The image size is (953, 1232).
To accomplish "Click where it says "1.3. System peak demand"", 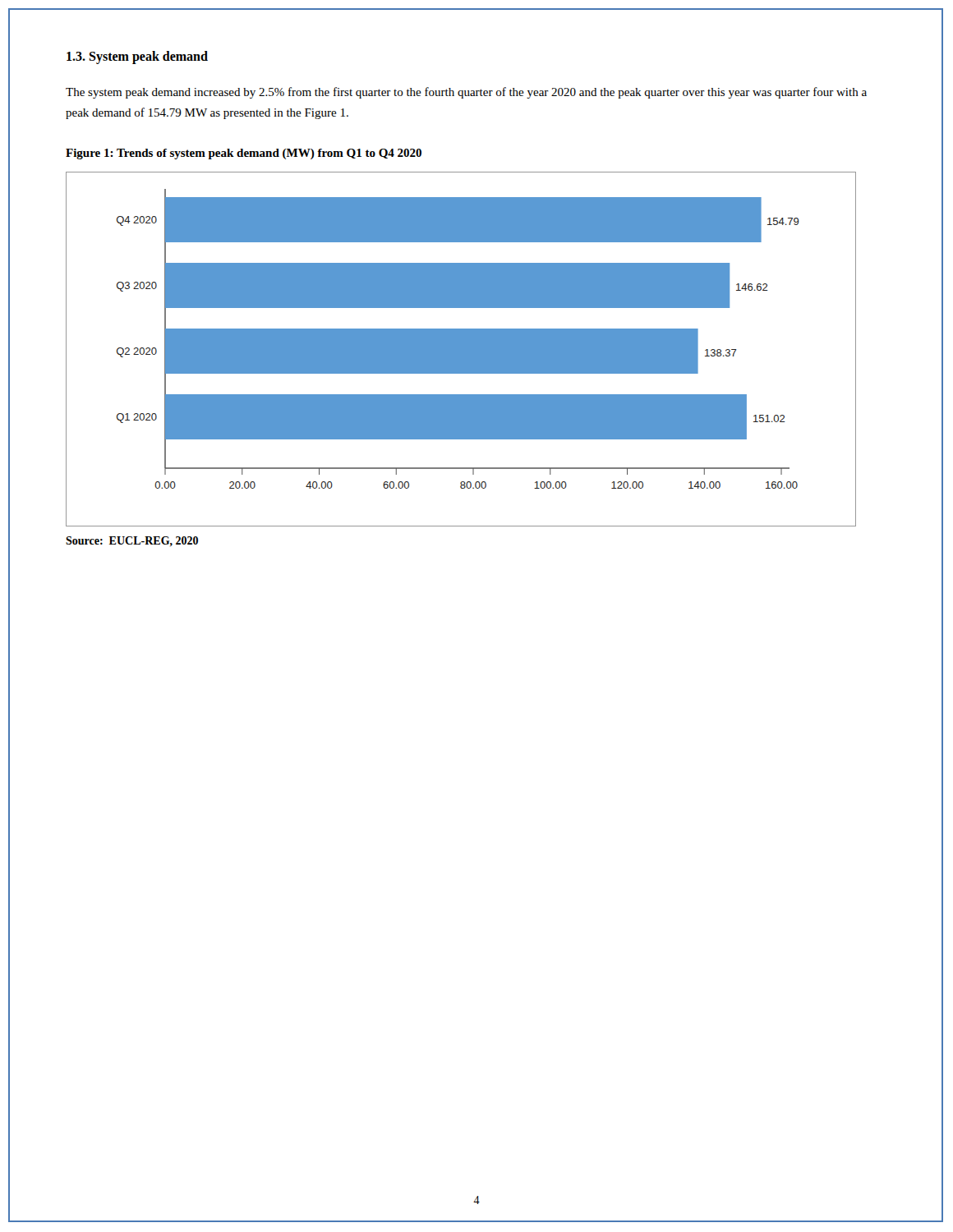I will pyautogui.click(x=137, y=56).
